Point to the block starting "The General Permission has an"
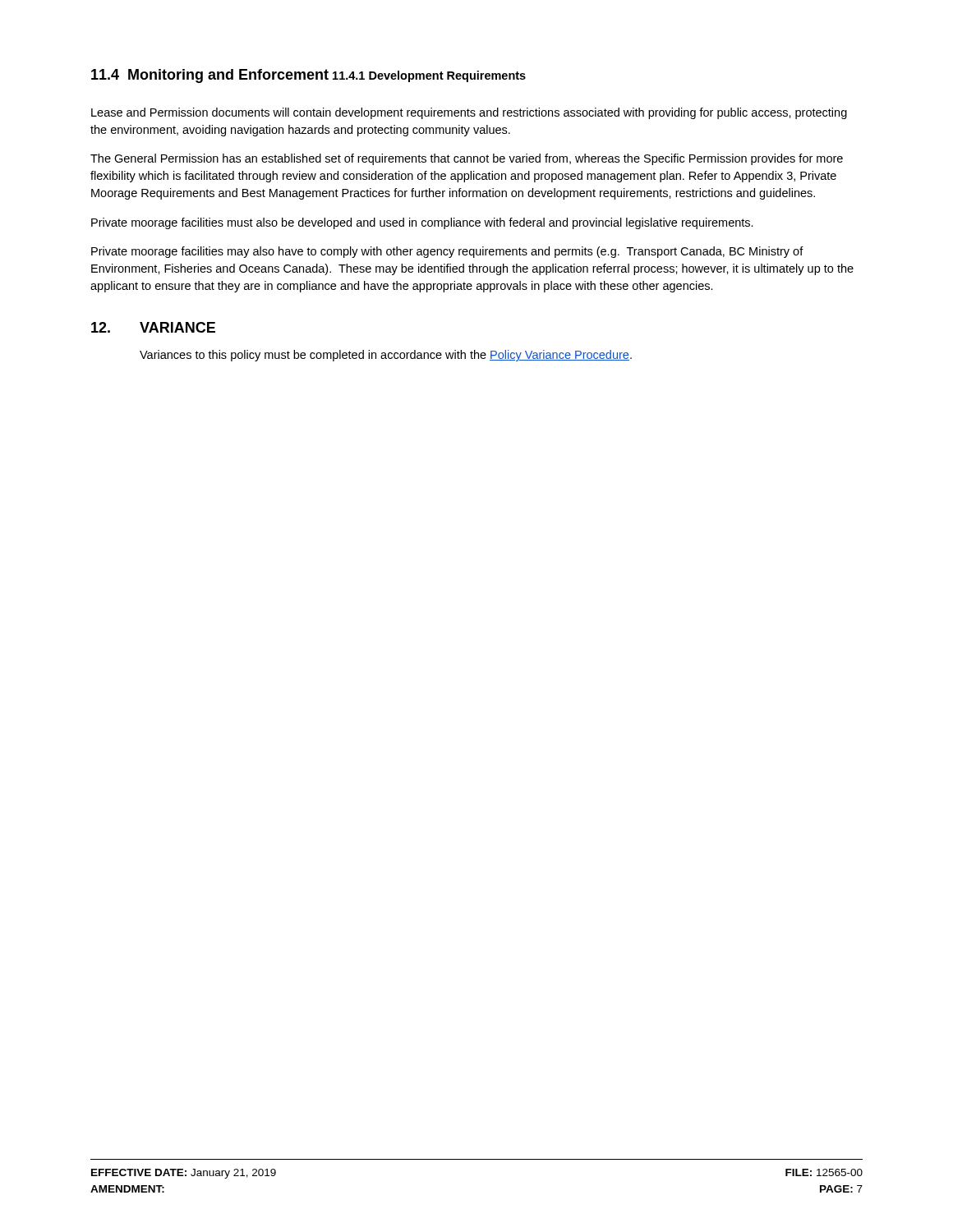Screen dimensions: 1232x953 coord(476,176)
